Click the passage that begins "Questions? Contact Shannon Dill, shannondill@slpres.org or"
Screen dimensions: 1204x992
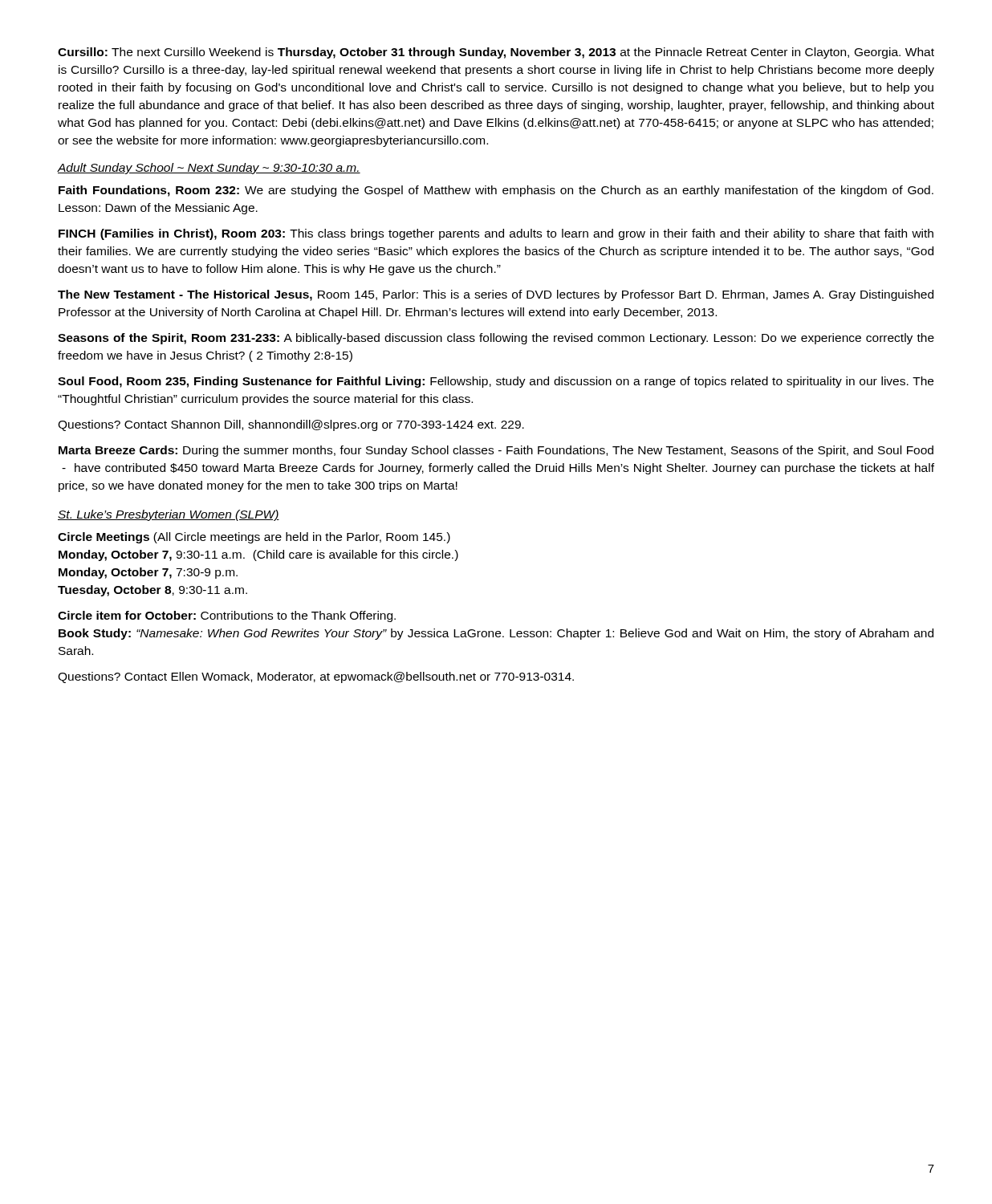pos(496,425)
